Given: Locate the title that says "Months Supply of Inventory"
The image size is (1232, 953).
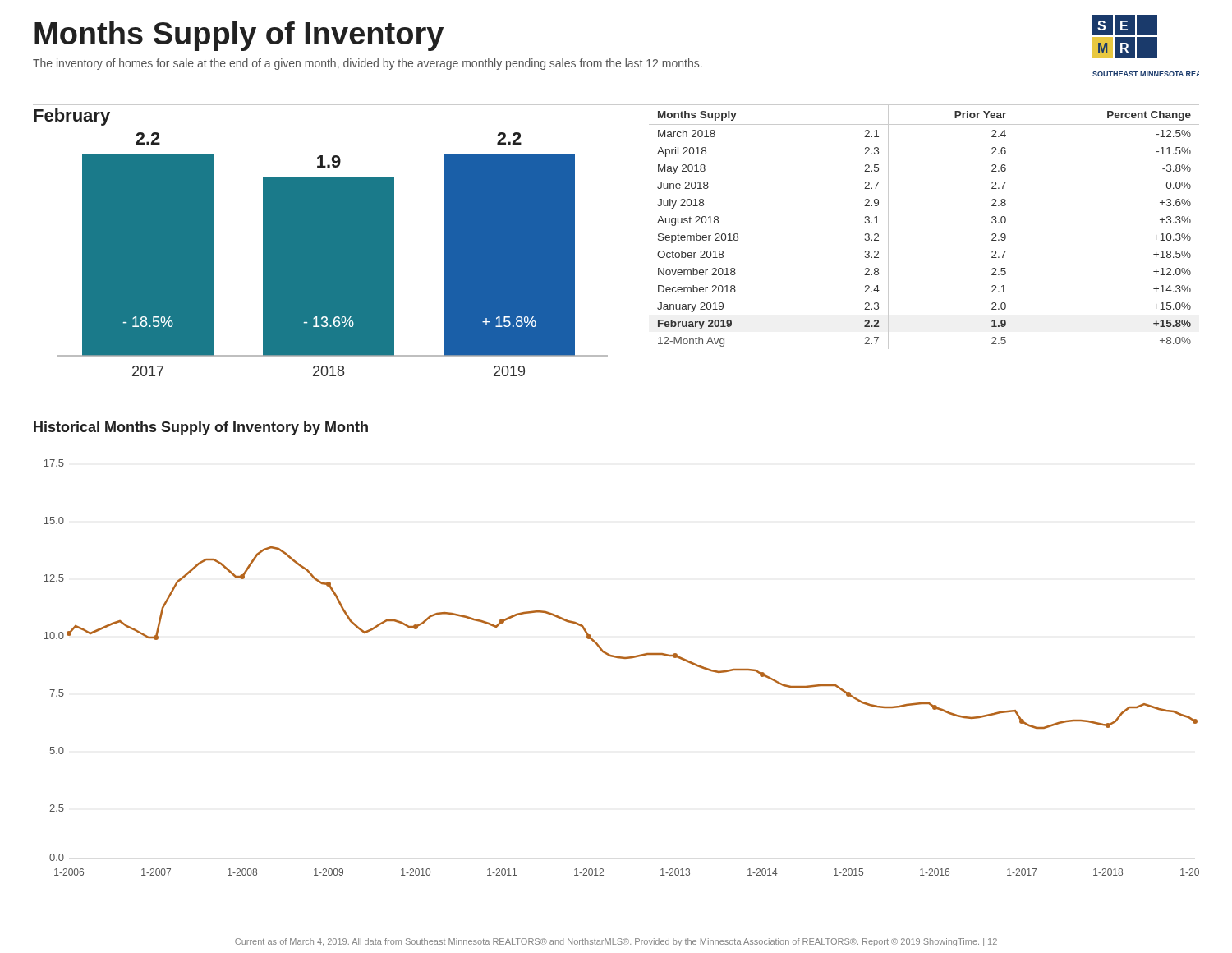Looking at the screenshot, I should 238,34.
